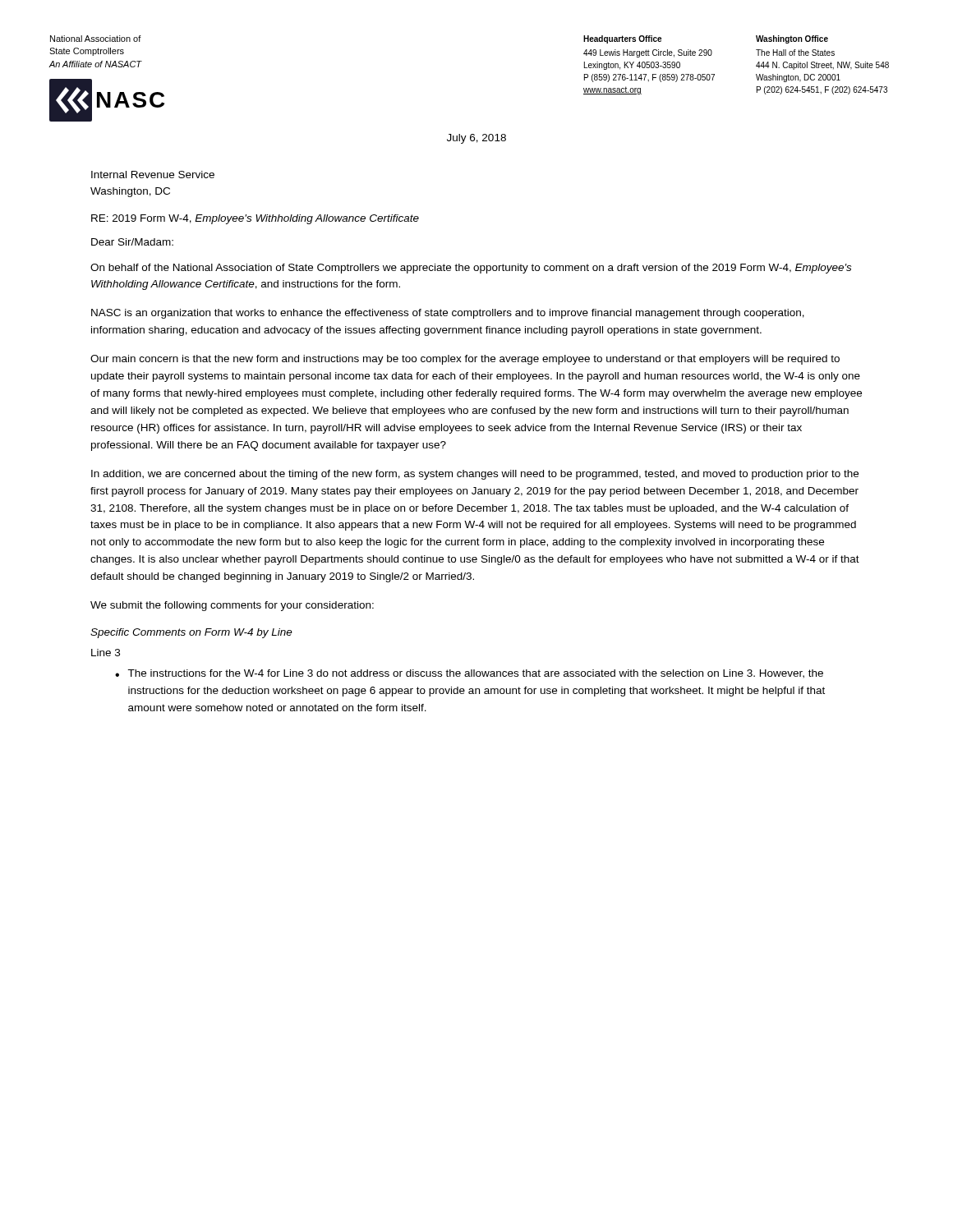Click on the text block that reads "NASC is an"
The width and height of the screenshot is (953, 1232).
(x=448, y=321)
